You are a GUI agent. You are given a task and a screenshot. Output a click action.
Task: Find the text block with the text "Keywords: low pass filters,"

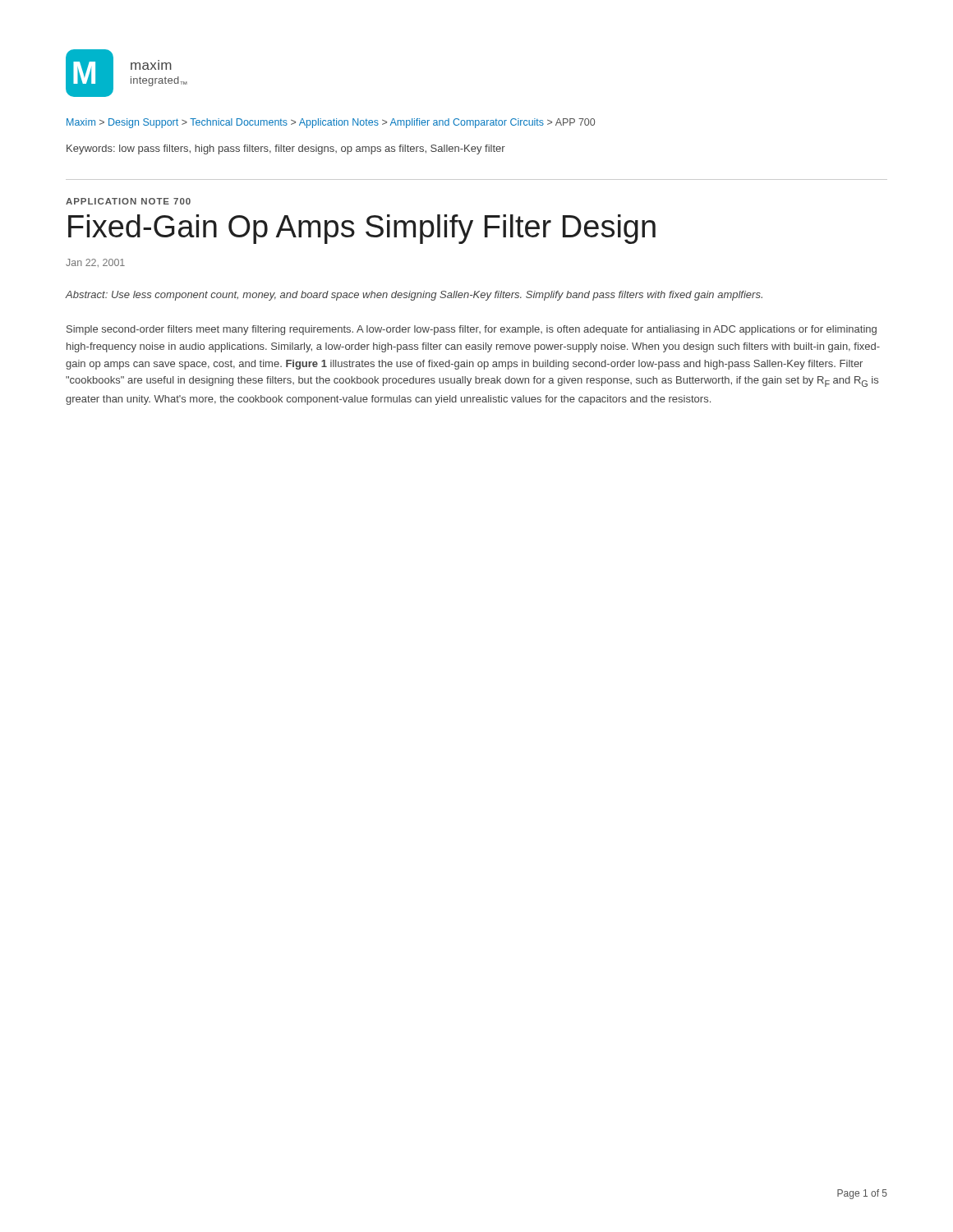pyautogui.click(x=285, y=148)
